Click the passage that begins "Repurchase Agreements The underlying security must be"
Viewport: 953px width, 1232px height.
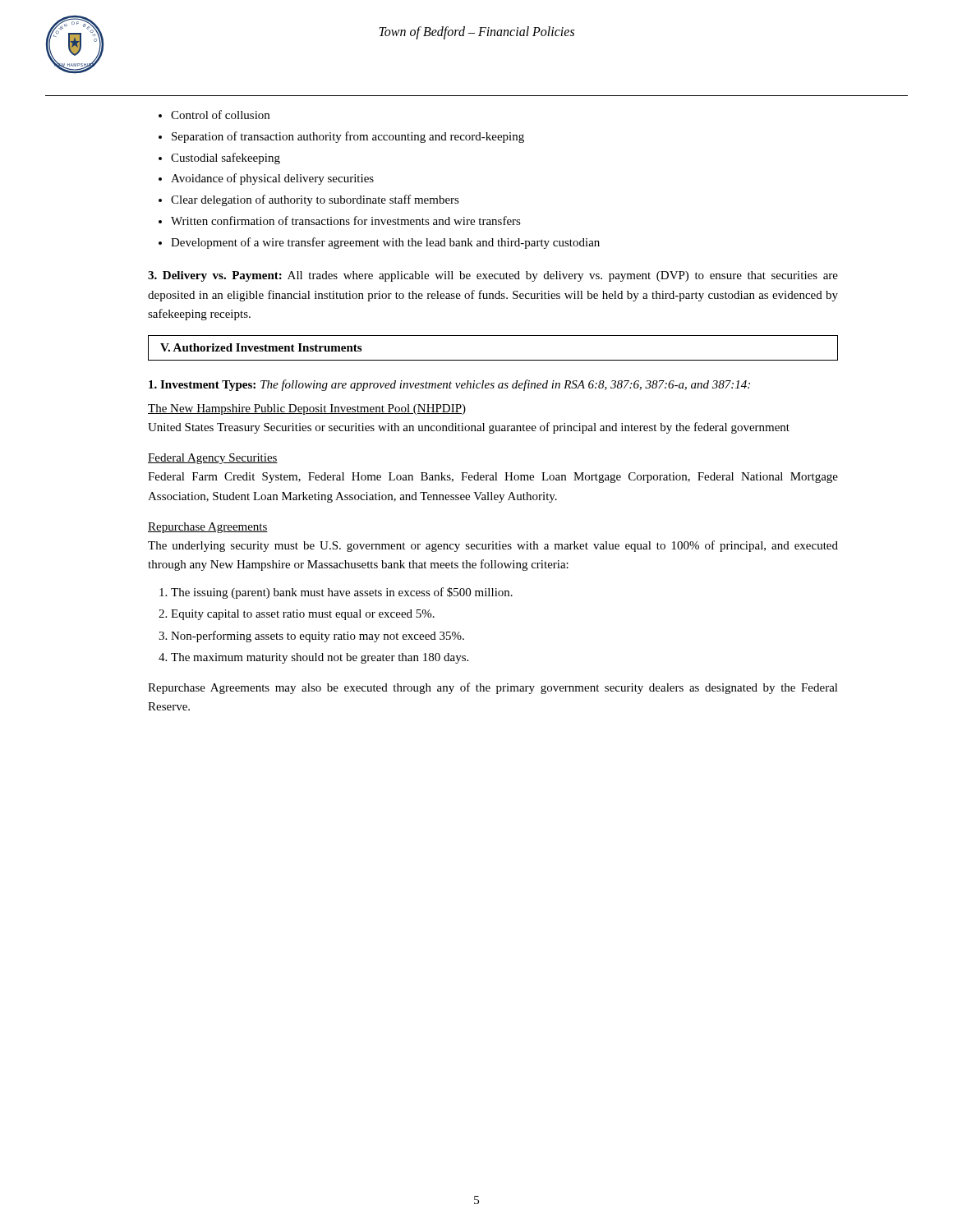pos(493,545)
